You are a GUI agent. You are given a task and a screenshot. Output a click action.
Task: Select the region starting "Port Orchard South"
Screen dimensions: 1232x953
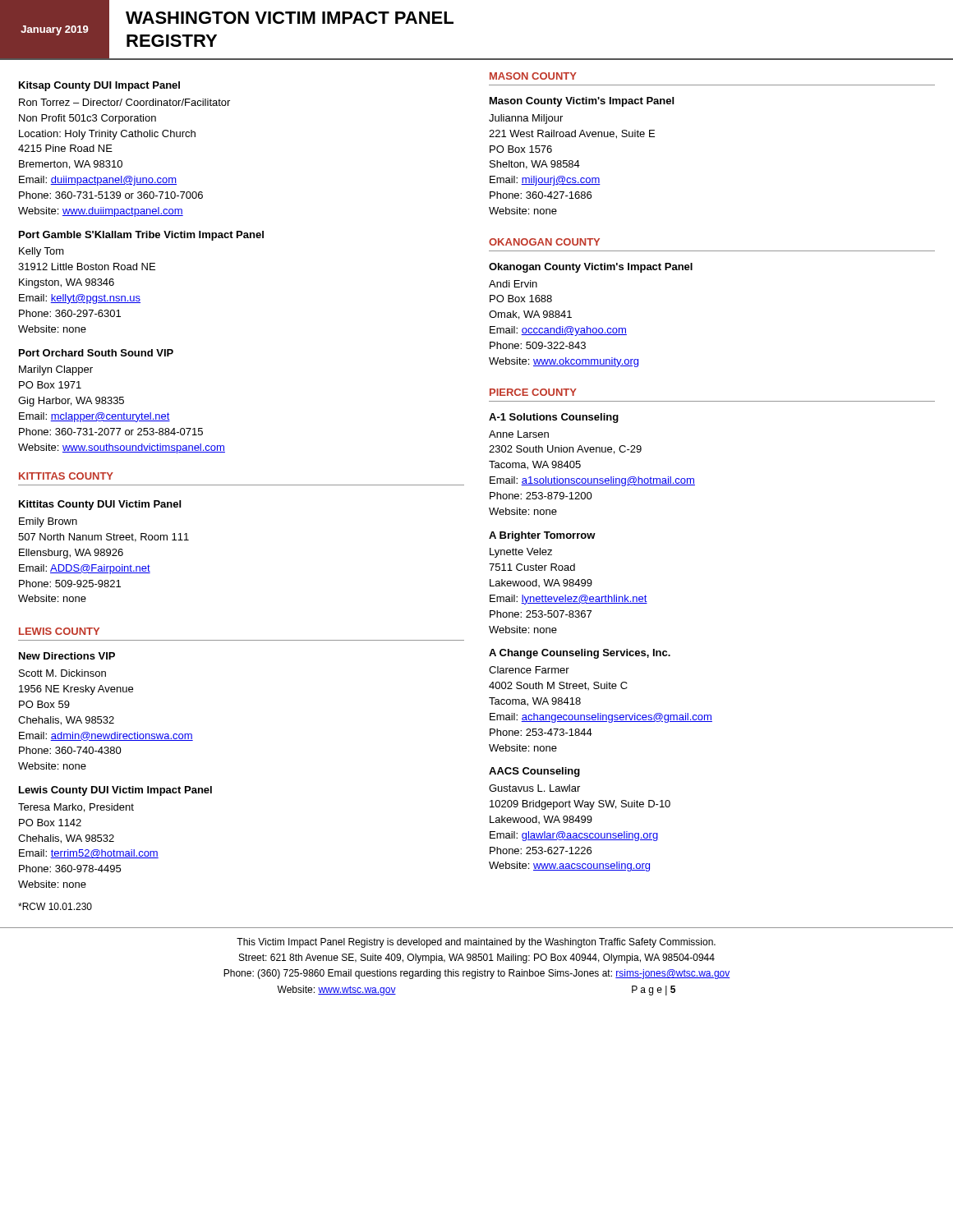click(x=96, y=353)
